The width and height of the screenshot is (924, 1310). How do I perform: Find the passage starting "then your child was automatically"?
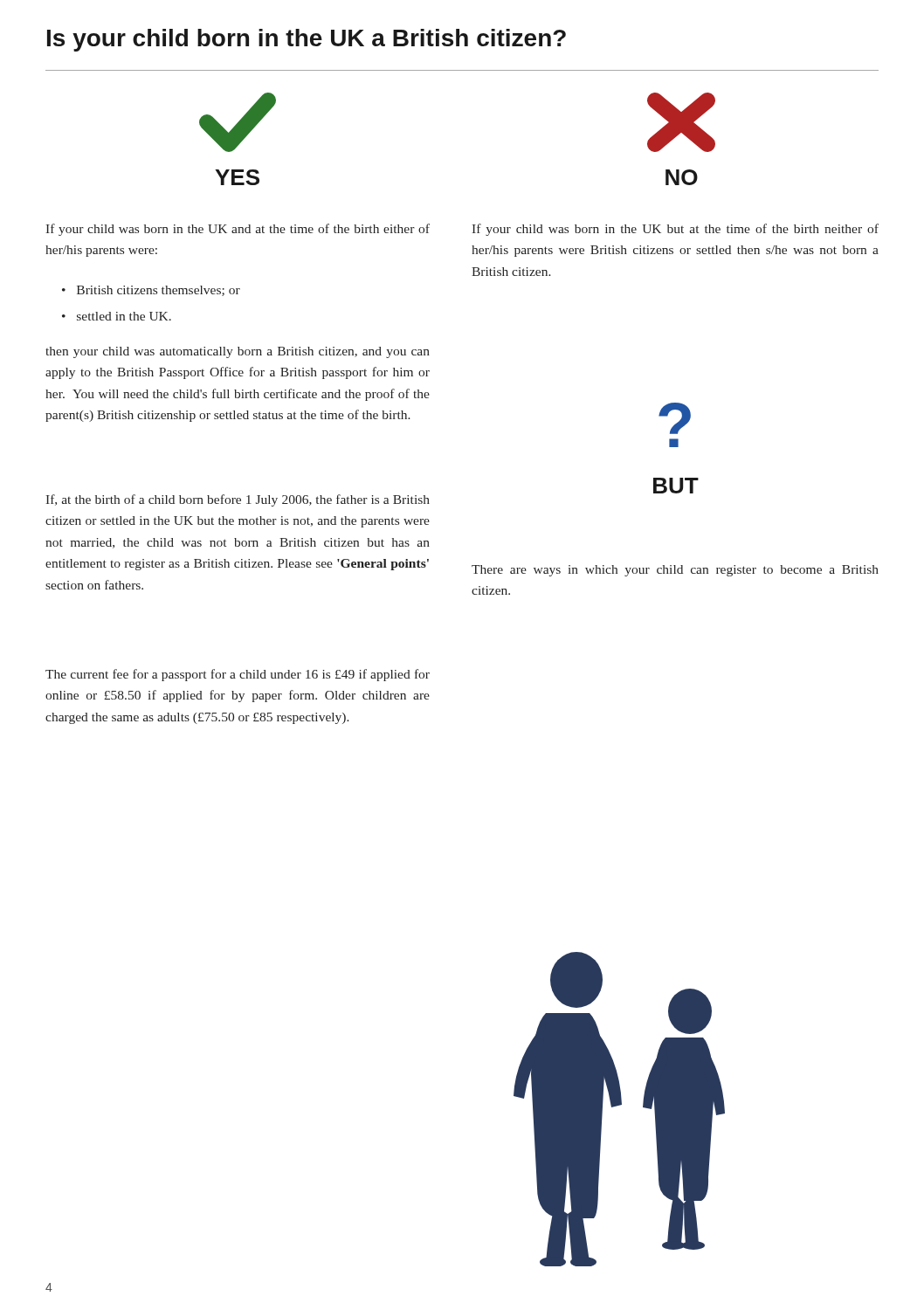point(238,383)
